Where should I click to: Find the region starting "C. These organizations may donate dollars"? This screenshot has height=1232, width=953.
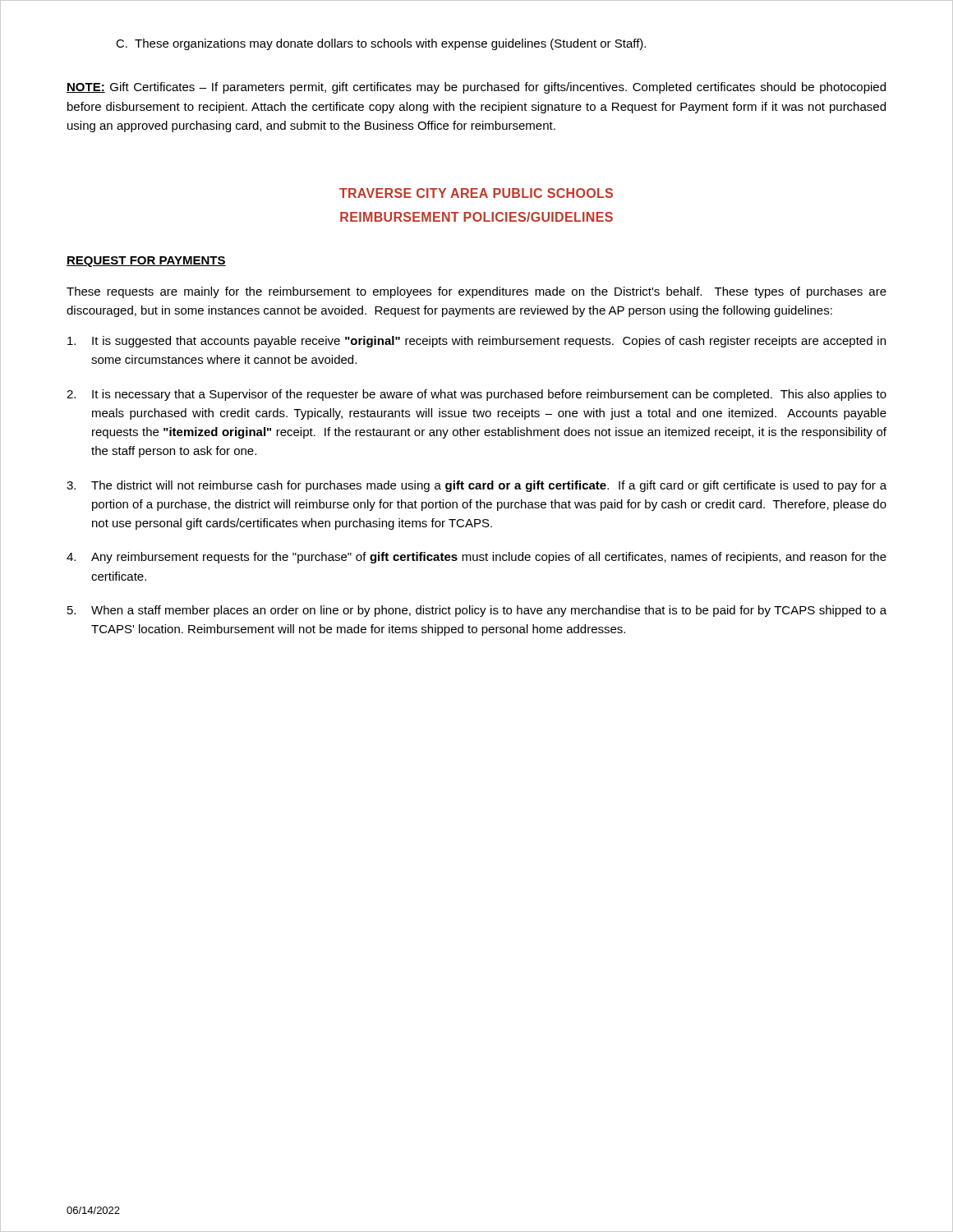[381, 43]
